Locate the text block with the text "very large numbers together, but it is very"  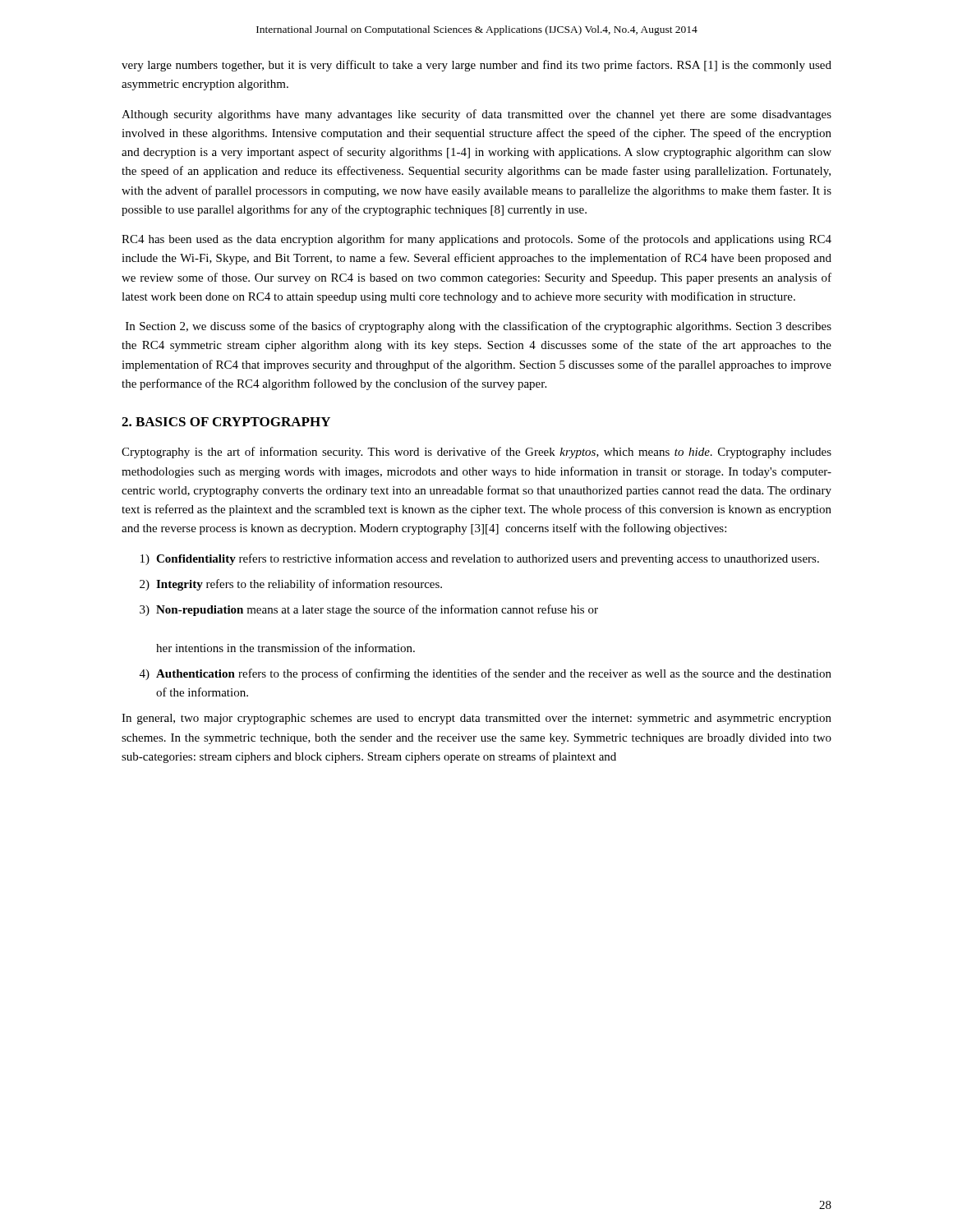(x=476, y=75)
